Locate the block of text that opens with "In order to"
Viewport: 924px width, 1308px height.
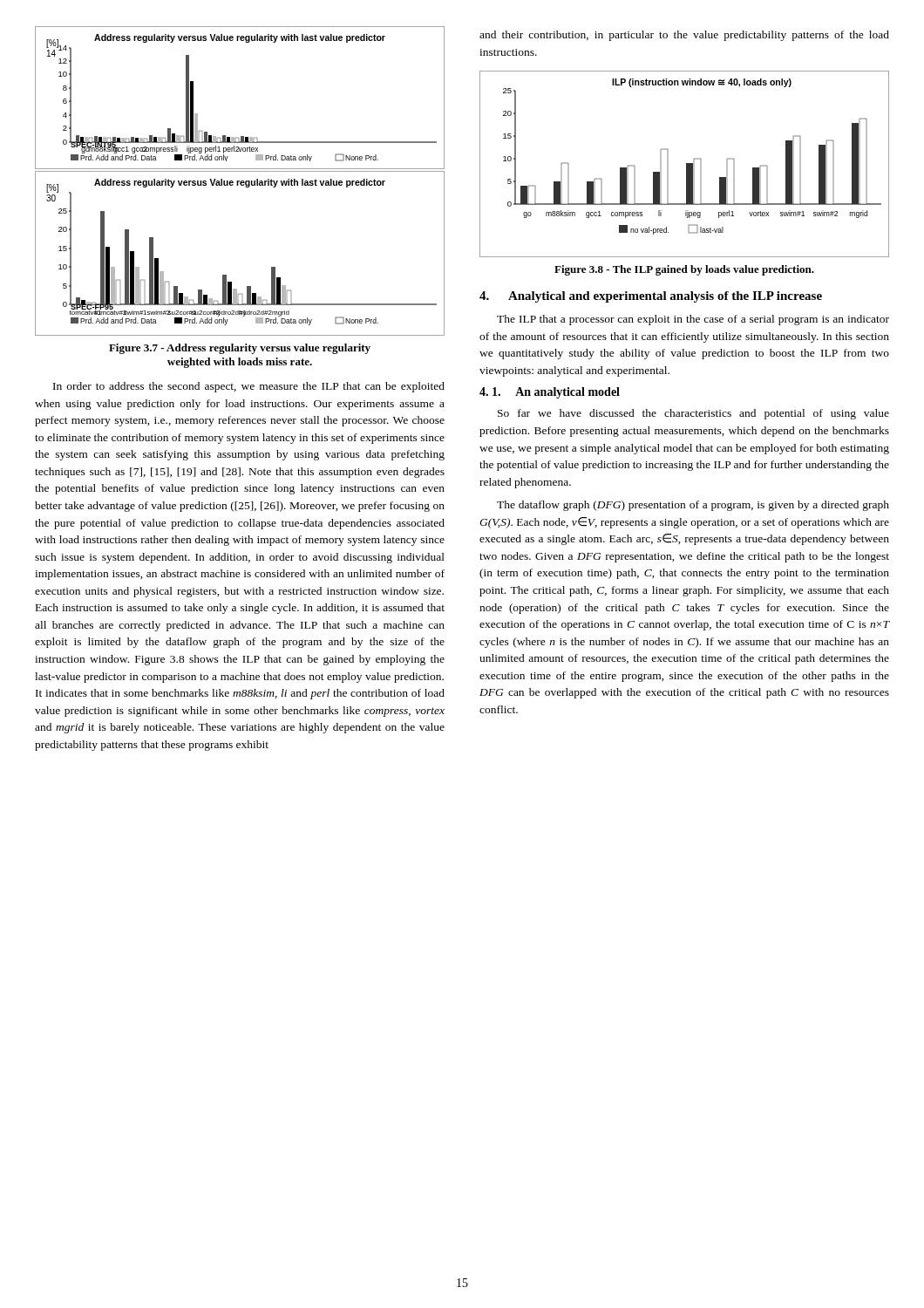point(240,565)
